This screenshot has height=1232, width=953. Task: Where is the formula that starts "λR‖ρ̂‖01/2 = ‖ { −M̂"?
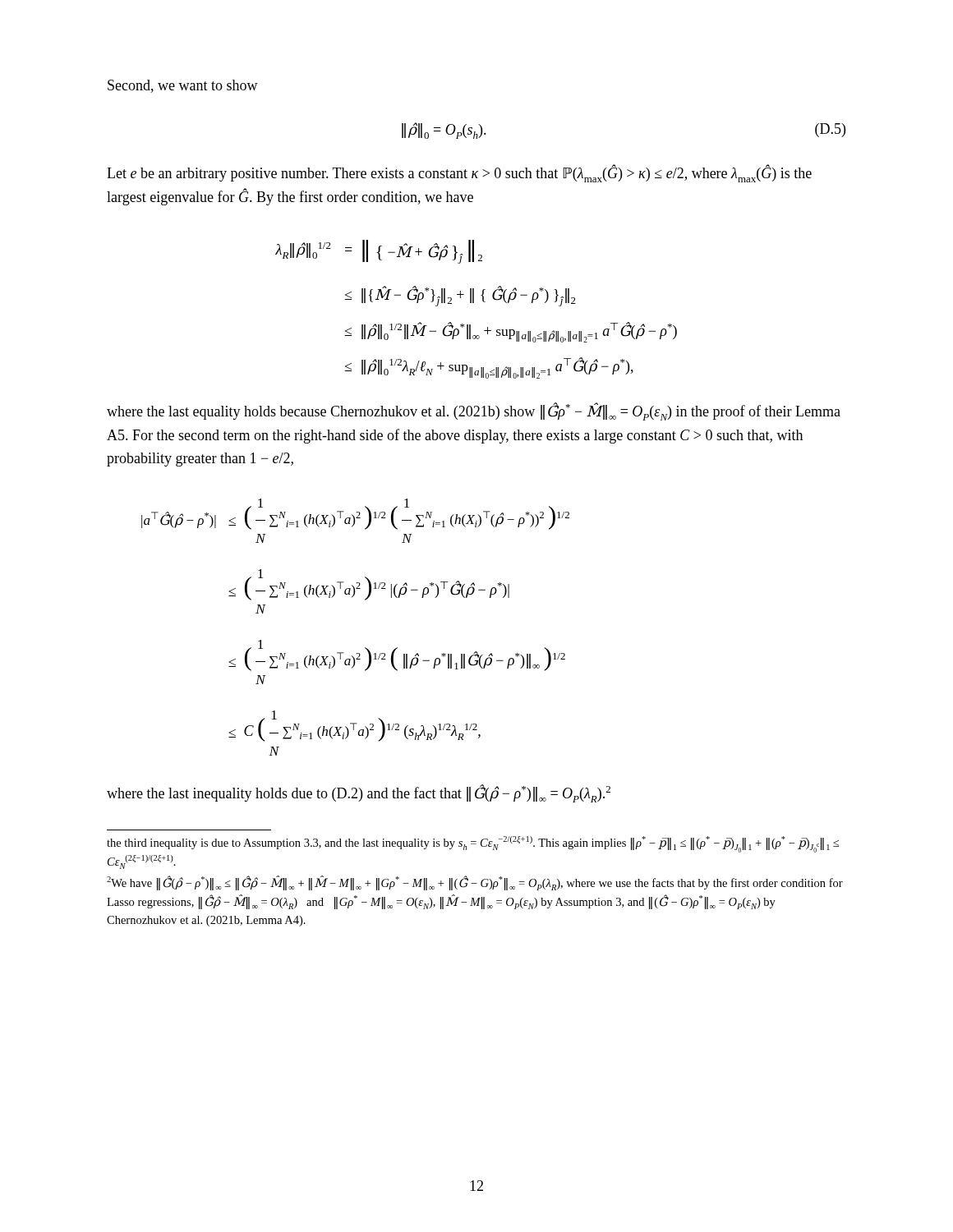click(x=476, y=304)
